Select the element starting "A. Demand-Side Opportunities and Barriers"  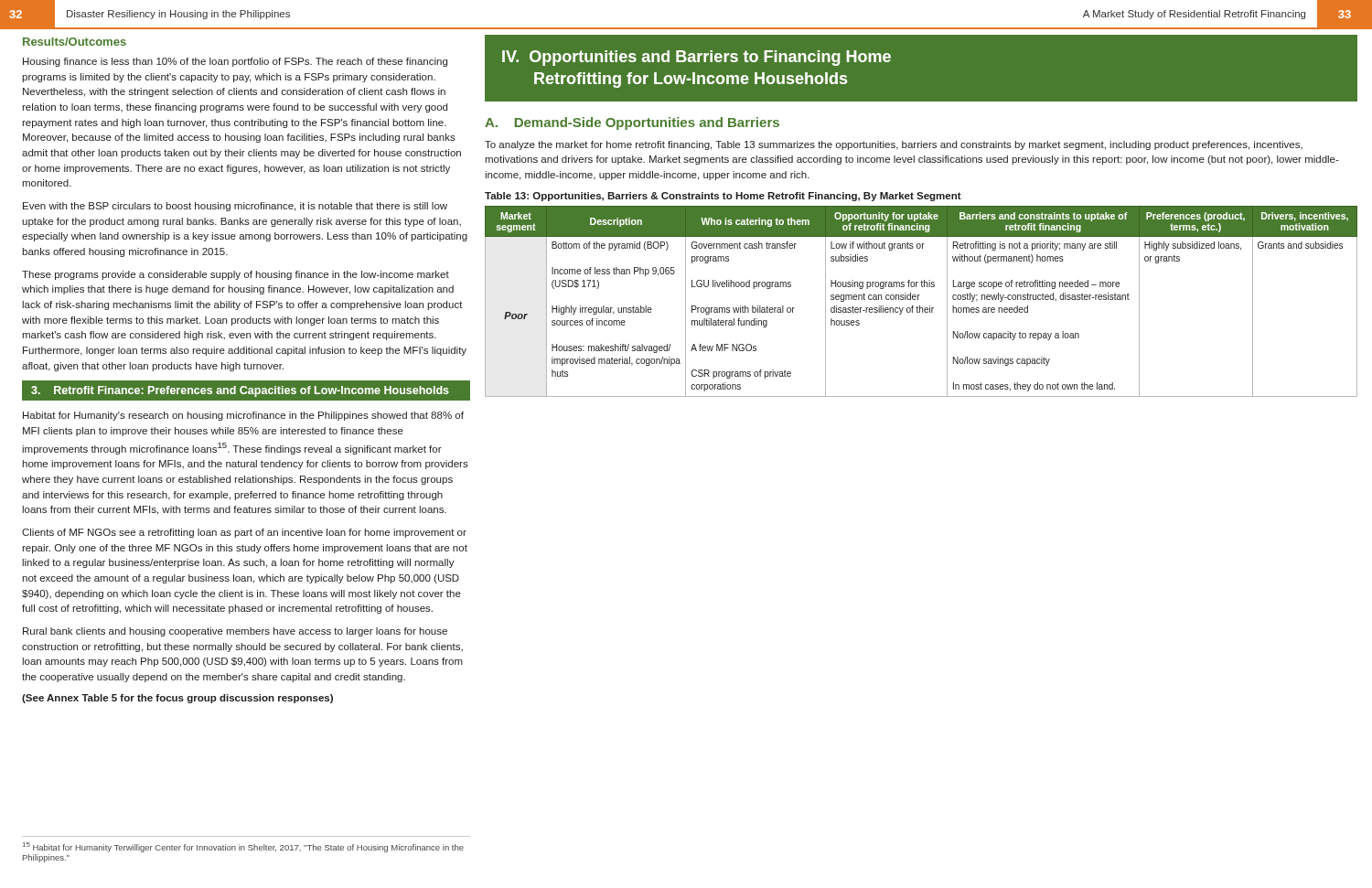(632, 122)
